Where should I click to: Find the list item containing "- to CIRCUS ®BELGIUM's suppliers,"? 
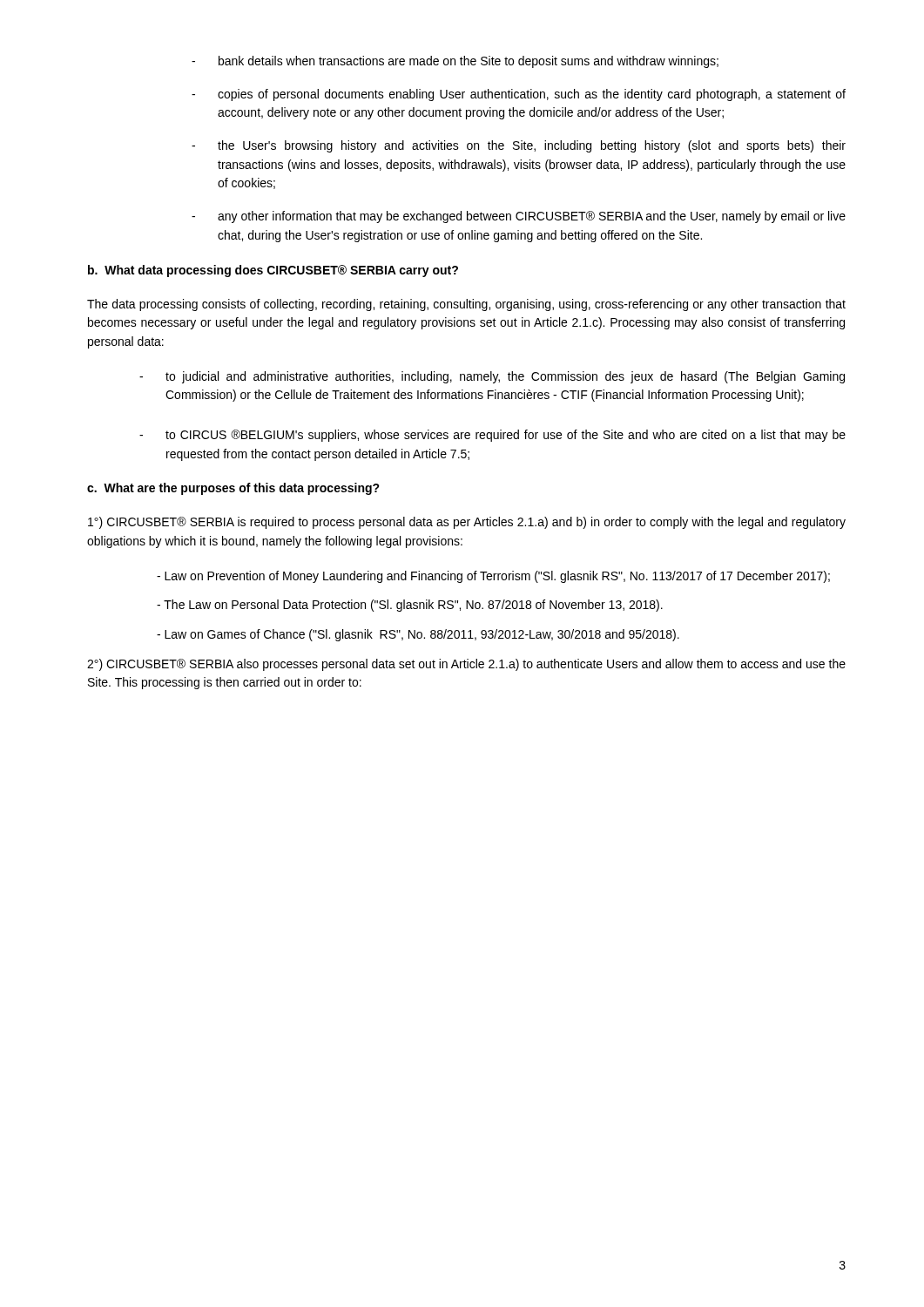tap(492, 445)
